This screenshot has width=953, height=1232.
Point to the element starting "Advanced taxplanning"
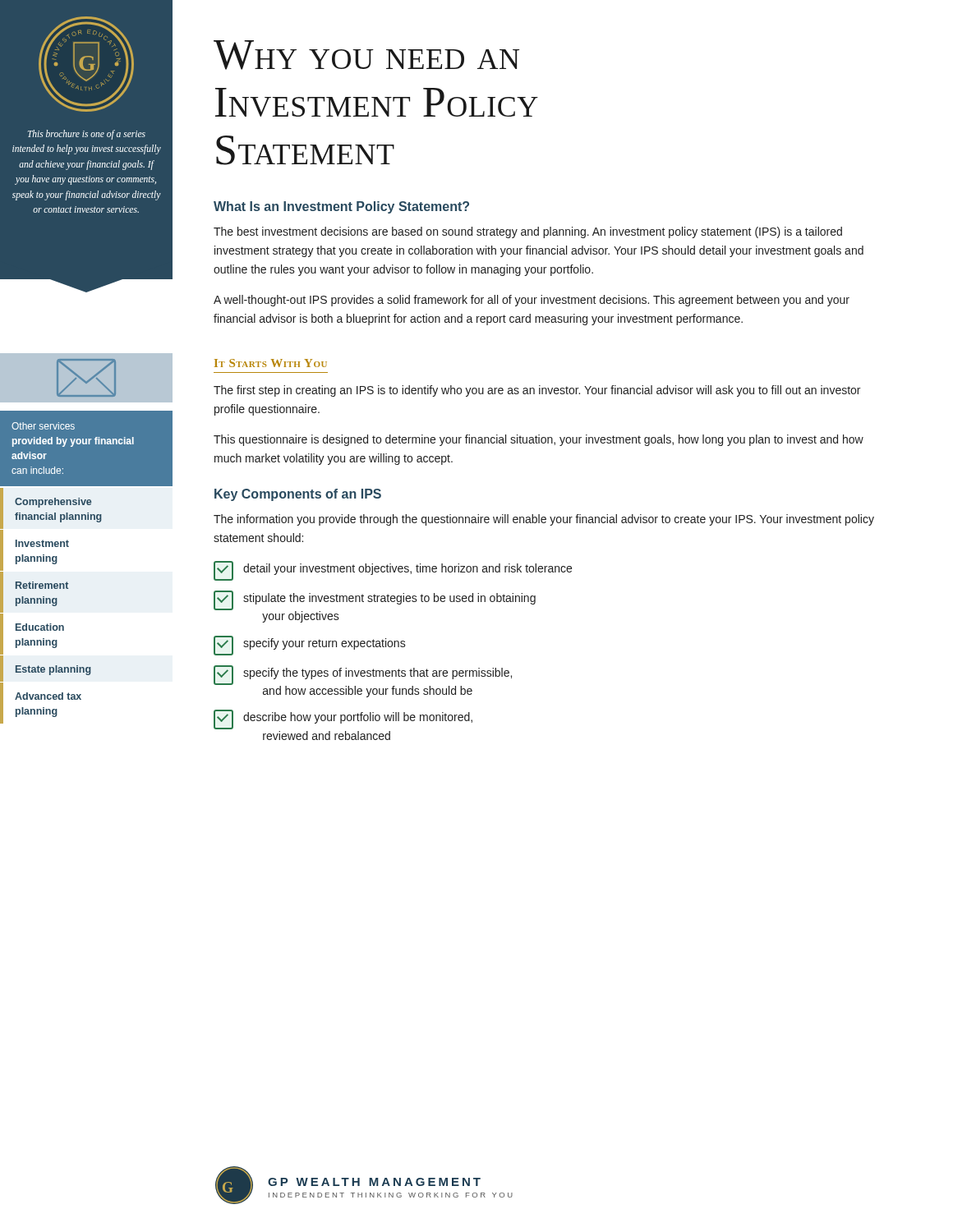pos(48,704)
